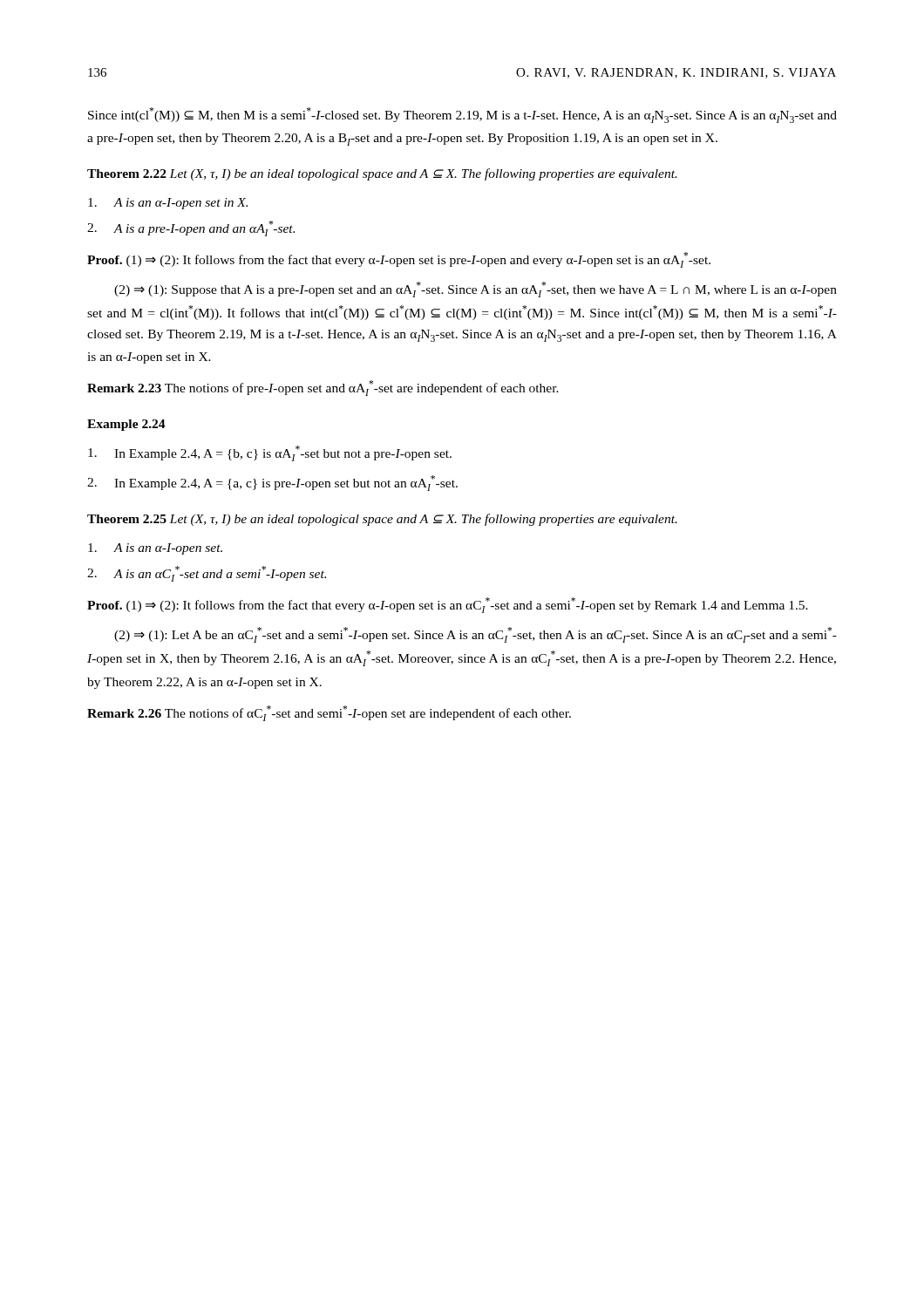The height and width of the screenshot is (1308, 924).
Task: Find the section header with the text "Example 2.24"
Action: pyautogui.click(x=126, y=425)
